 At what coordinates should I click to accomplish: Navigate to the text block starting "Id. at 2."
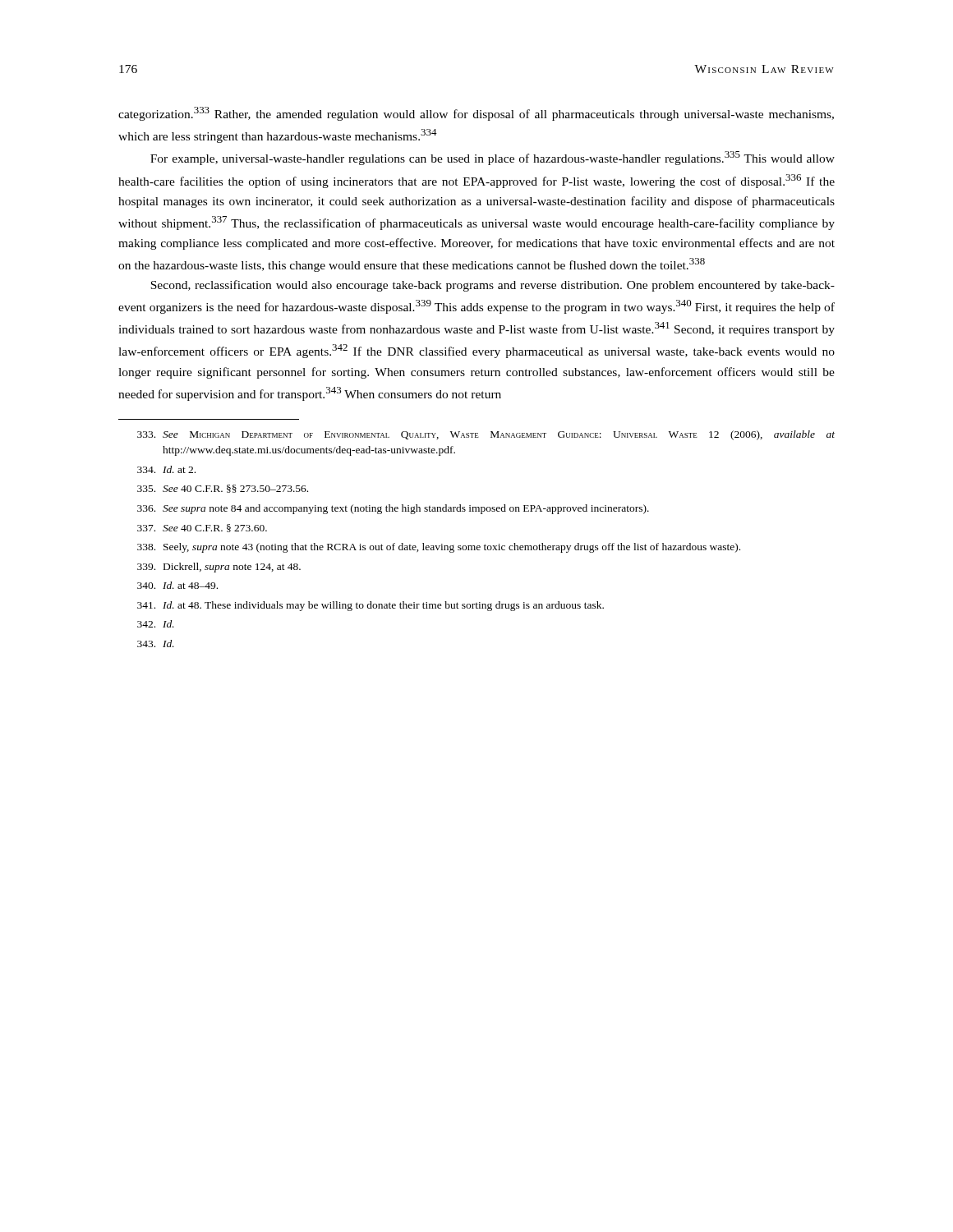point(166,469)
